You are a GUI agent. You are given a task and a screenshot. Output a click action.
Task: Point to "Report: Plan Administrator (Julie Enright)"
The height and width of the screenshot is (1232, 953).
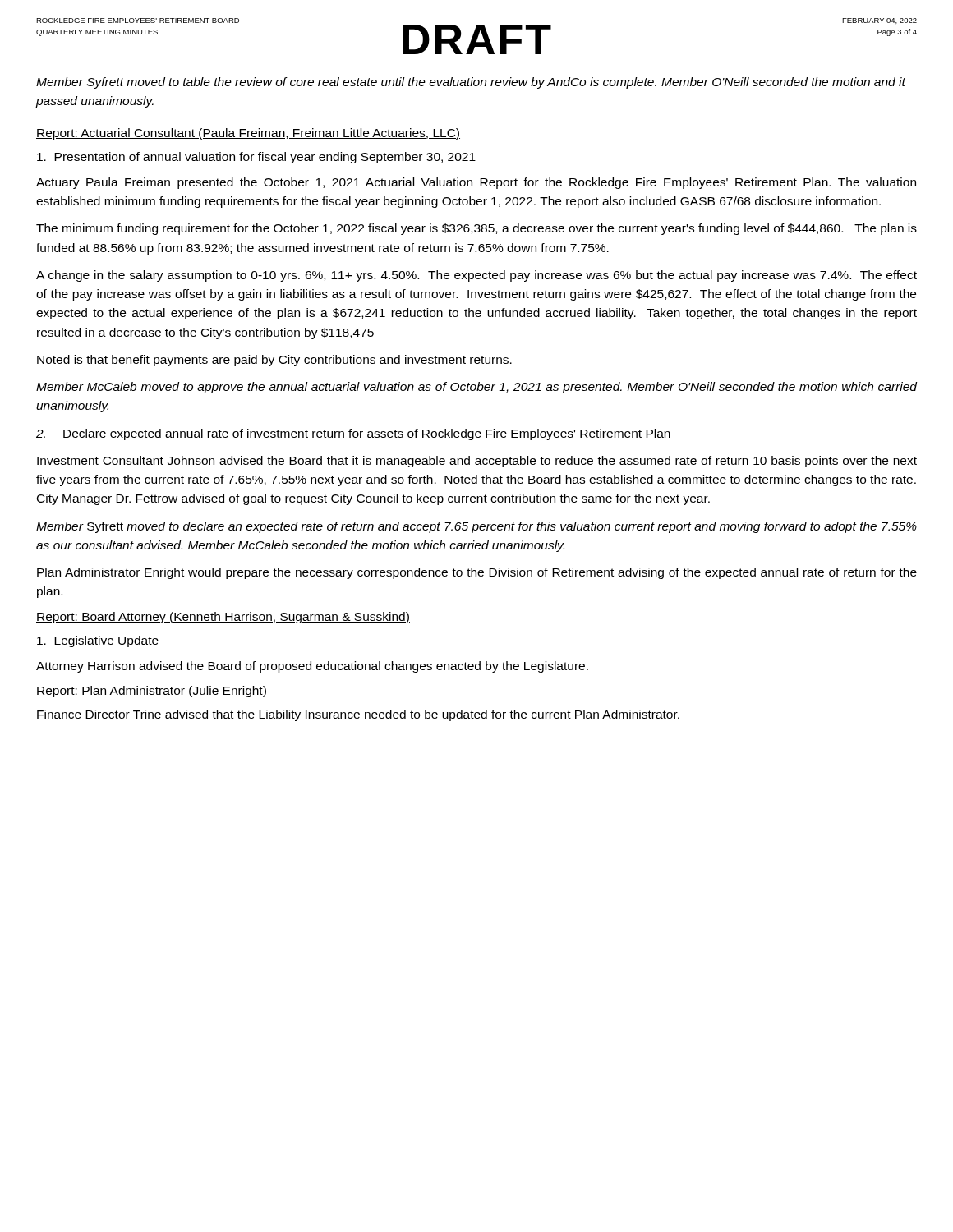[x=151, y=690]
